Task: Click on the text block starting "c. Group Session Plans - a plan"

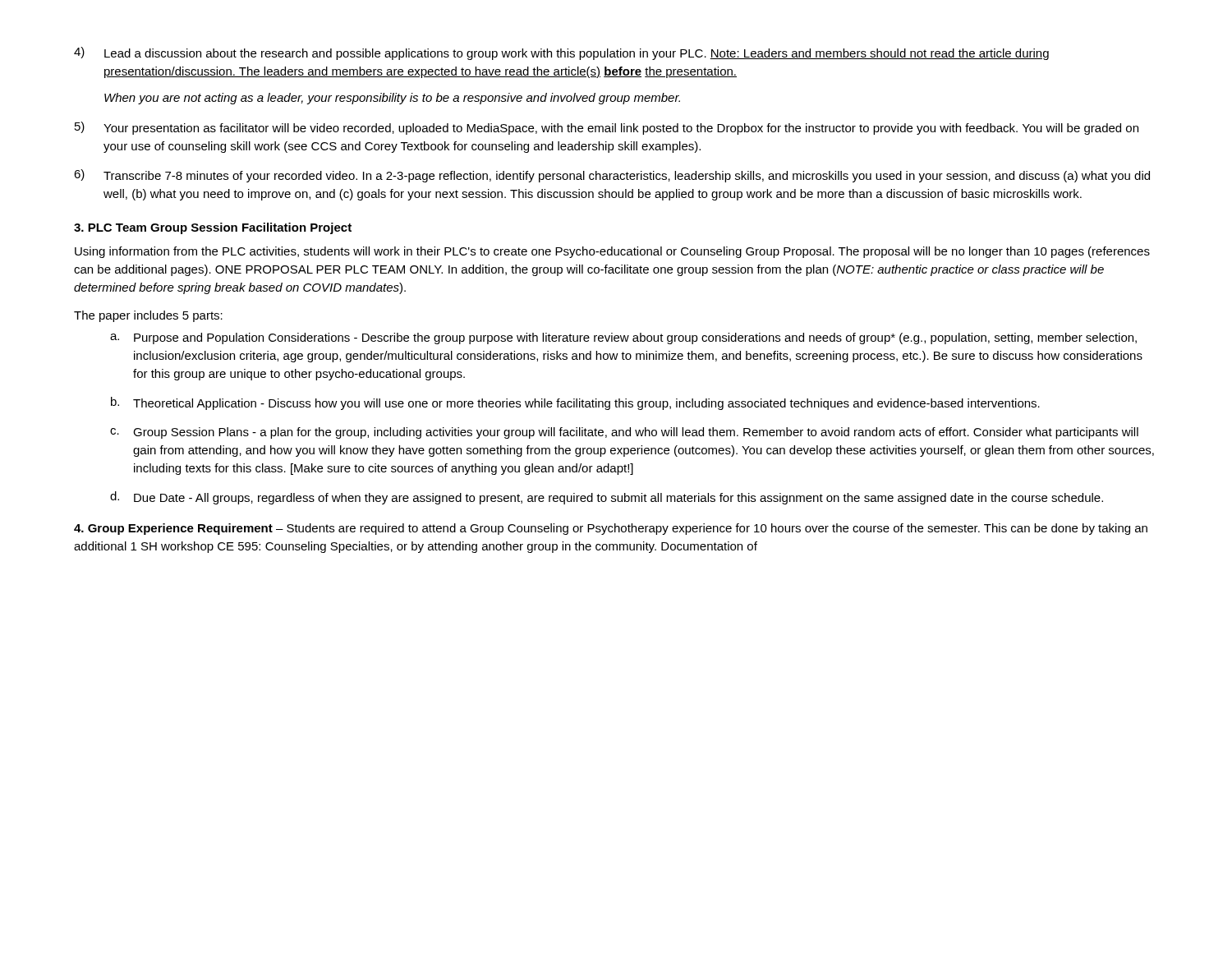Action: [634, 450]
